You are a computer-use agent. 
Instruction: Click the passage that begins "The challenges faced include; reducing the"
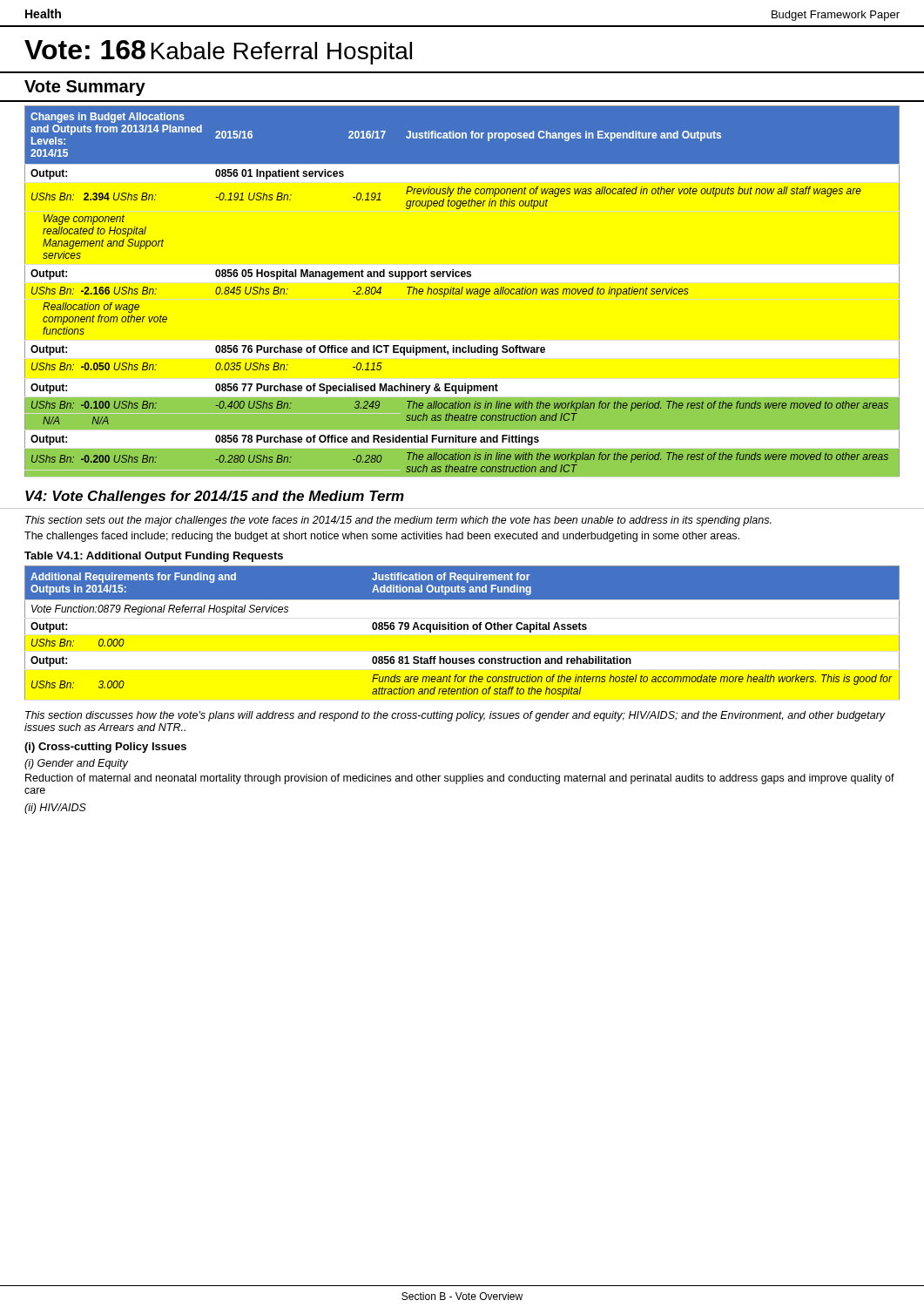(x=382, y=536)
